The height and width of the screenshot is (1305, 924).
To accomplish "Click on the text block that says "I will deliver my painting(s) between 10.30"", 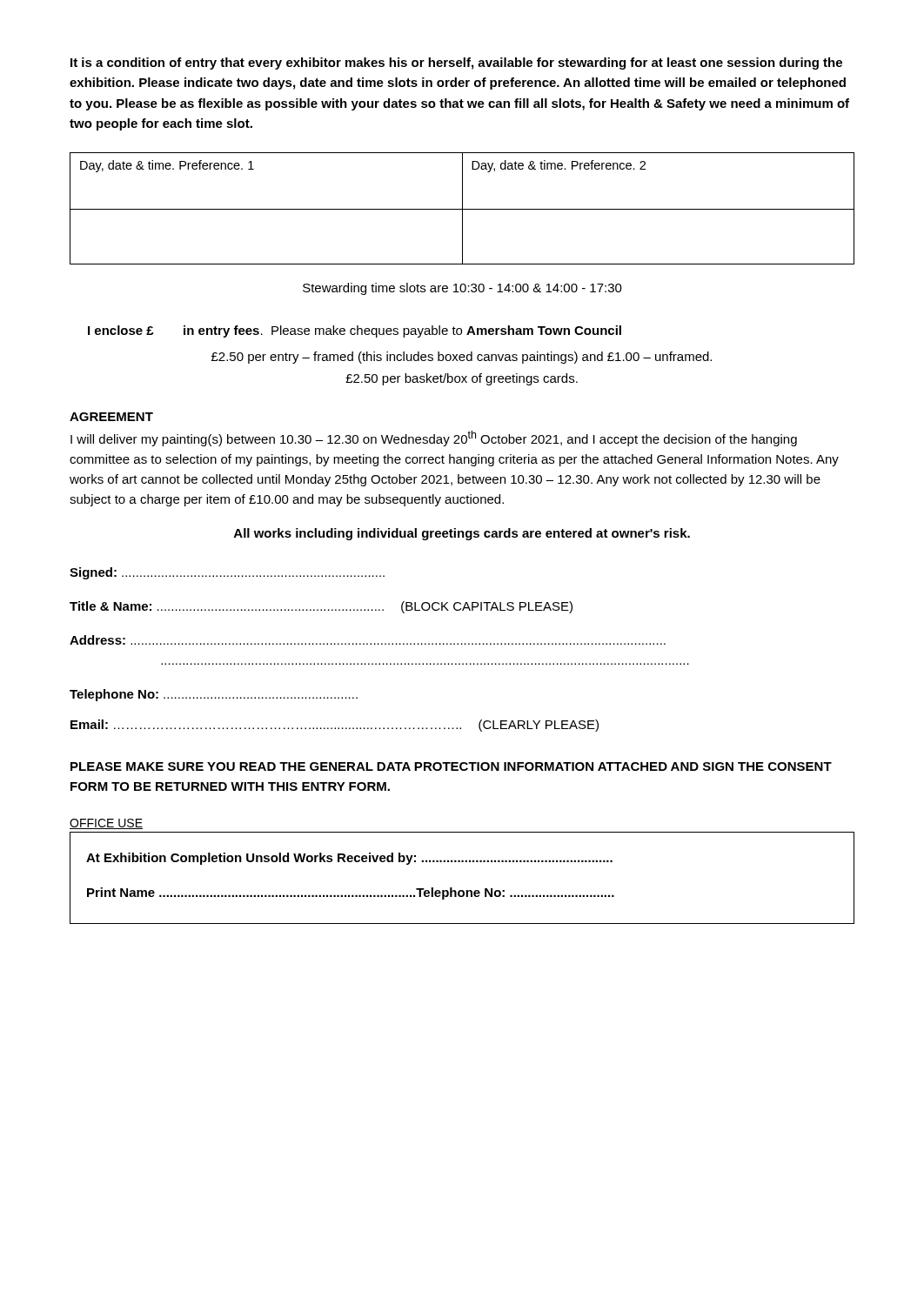I will pyautogui.click(x=454, y=468).
